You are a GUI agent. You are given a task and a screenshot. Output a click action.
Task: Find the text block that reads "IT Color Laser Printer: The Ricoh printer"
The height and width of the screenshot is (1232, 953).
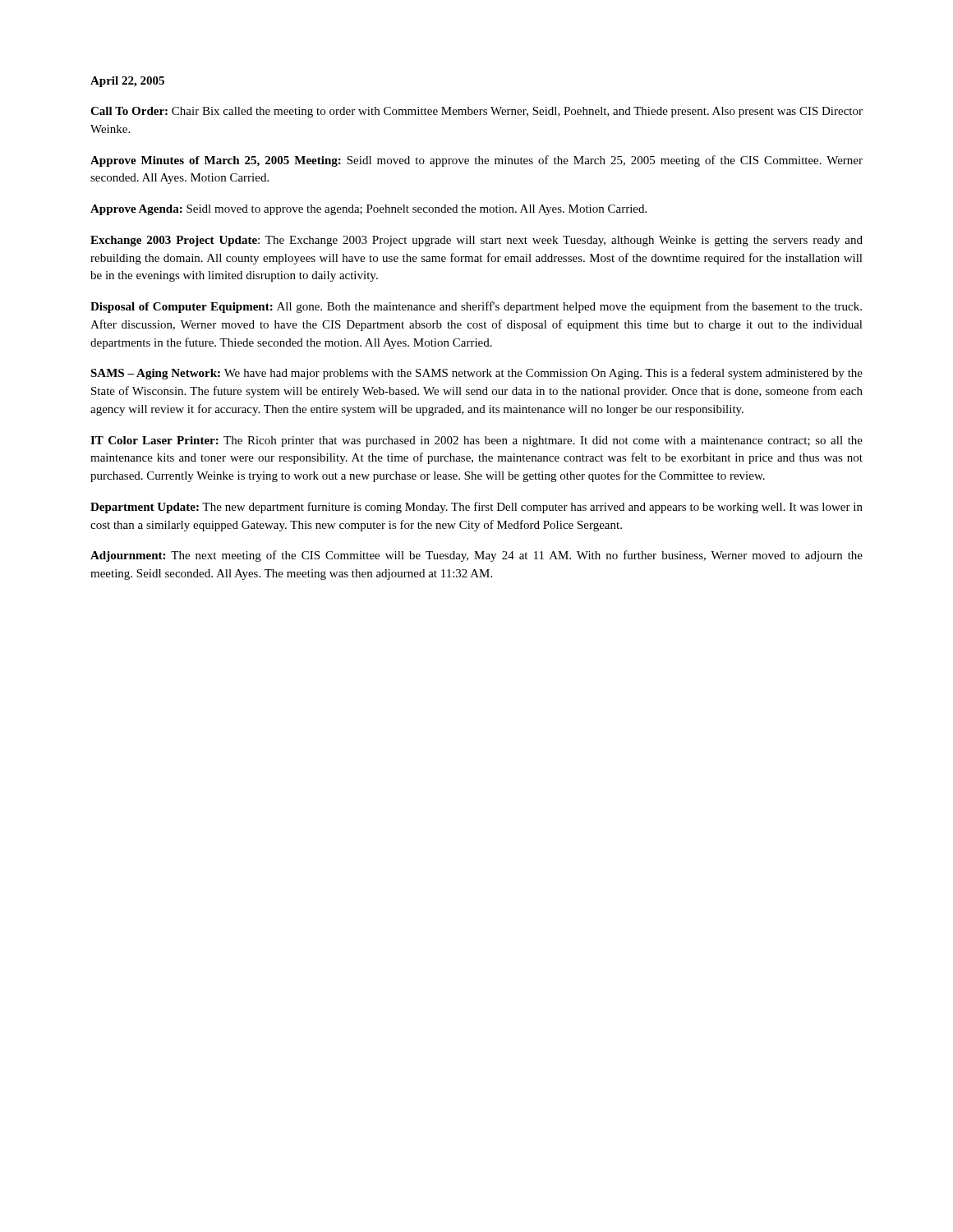[476, 458]
